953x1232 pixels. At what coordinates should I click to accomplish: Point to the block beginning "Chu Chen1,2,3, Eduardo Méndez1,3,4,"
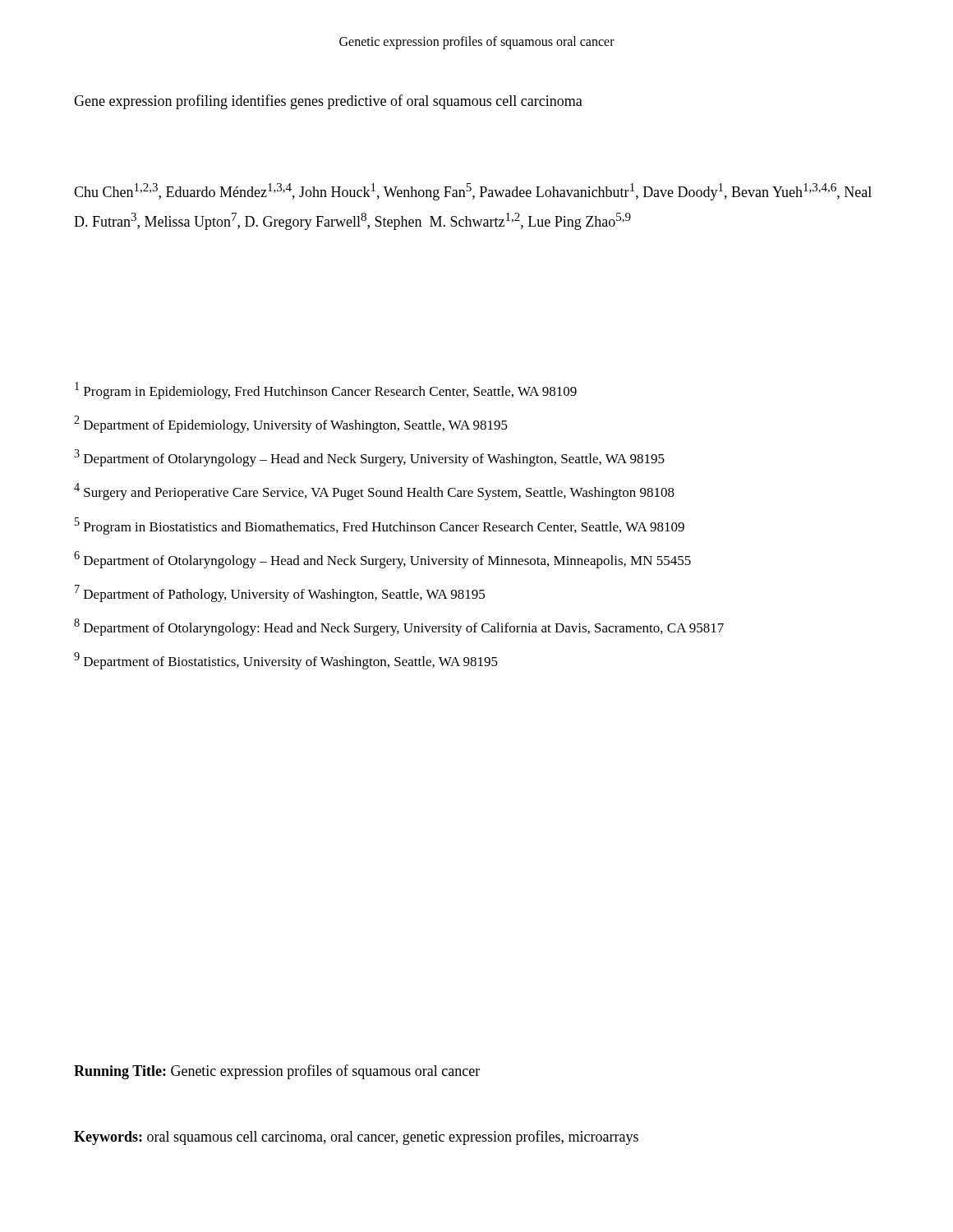[473, 205]
